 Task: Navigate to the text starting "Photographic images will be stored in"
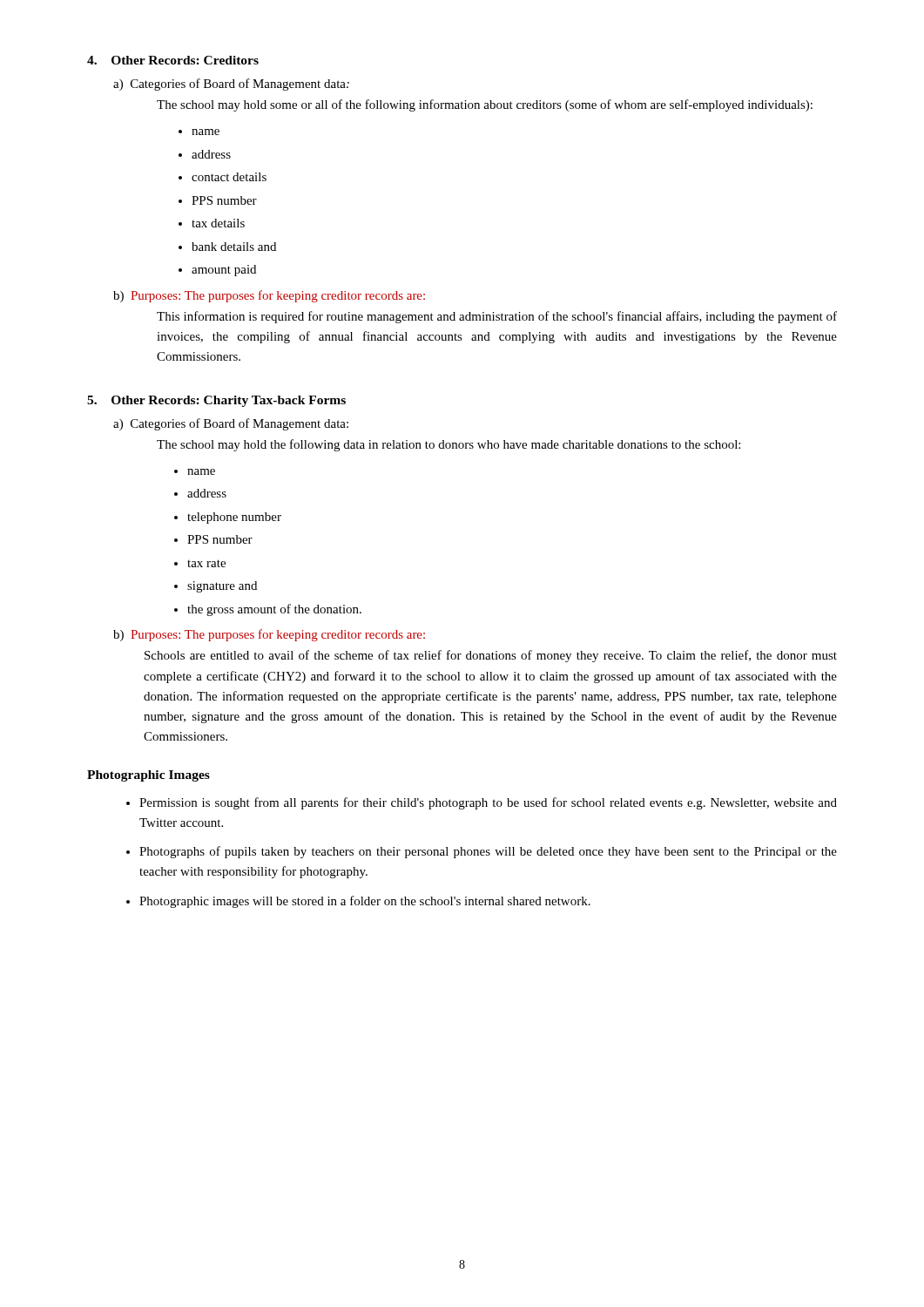coord(365,901)
